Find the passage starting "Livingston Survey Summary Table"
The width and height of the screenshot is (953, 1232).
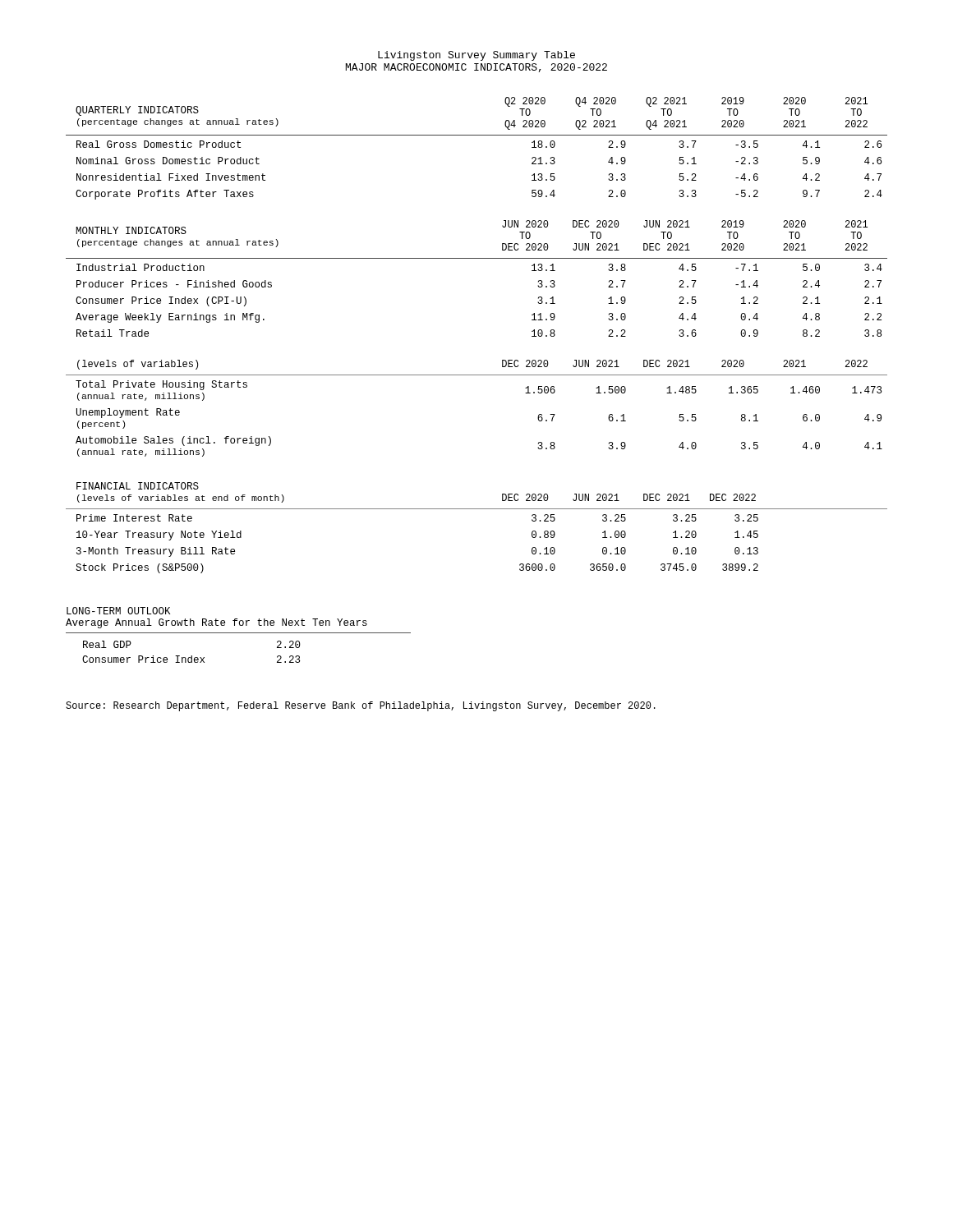[476, 62]
